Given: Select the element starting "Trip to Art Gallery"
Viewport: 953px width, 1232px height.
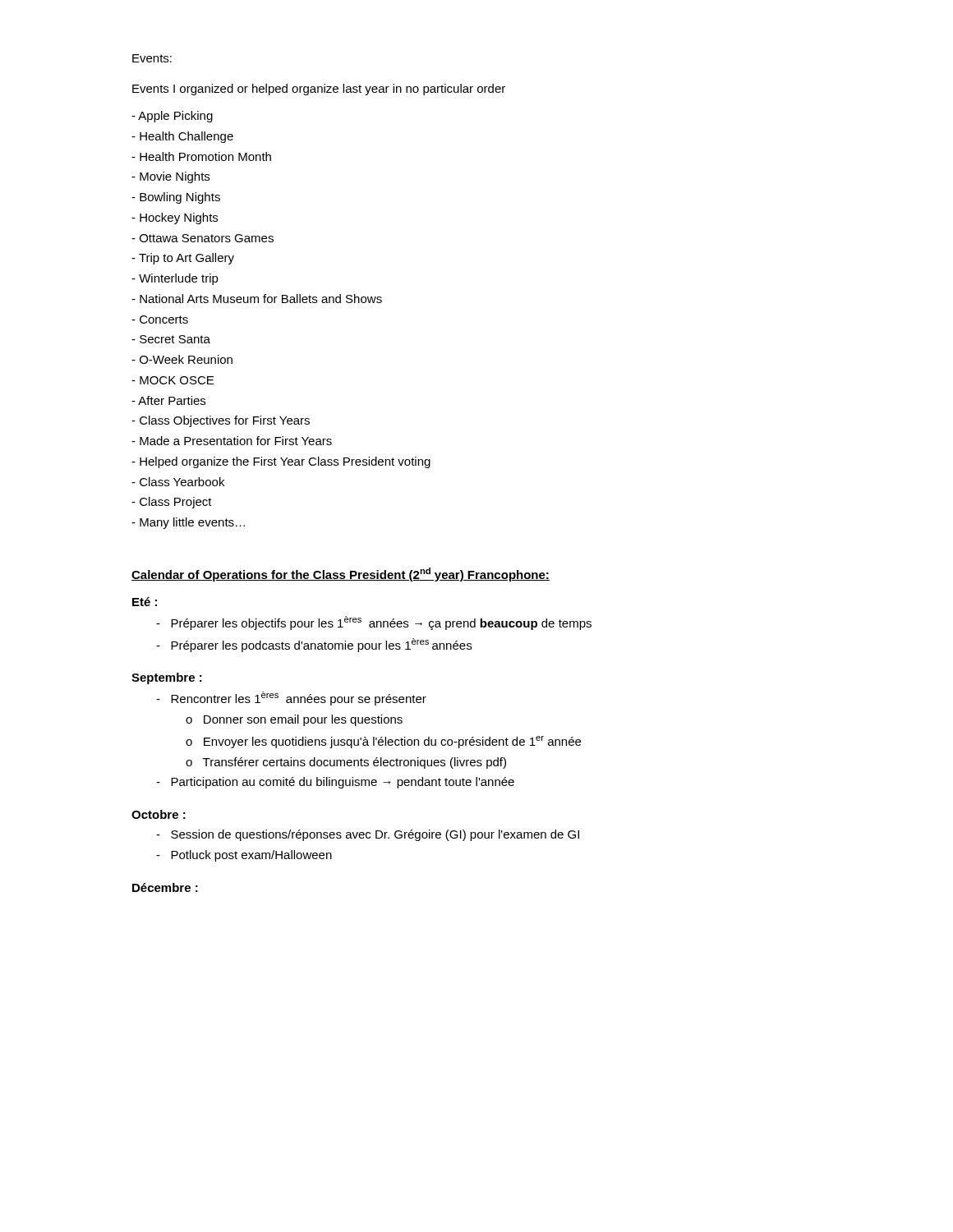Looking at the screenshot, I should 183,258.
